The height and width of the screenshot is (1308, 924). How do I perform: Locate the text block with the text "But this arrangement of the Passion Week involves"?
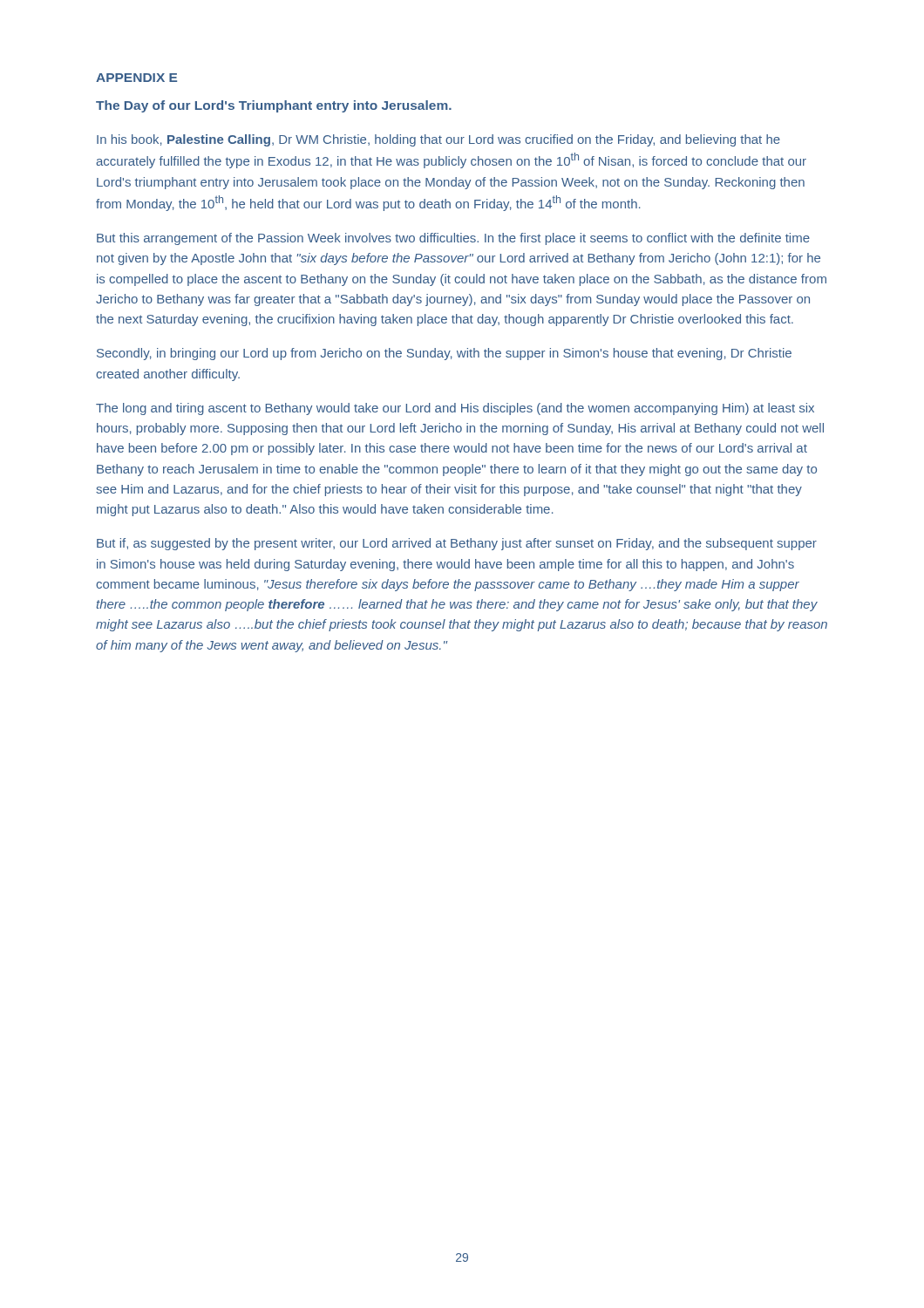tap(462, 278)
